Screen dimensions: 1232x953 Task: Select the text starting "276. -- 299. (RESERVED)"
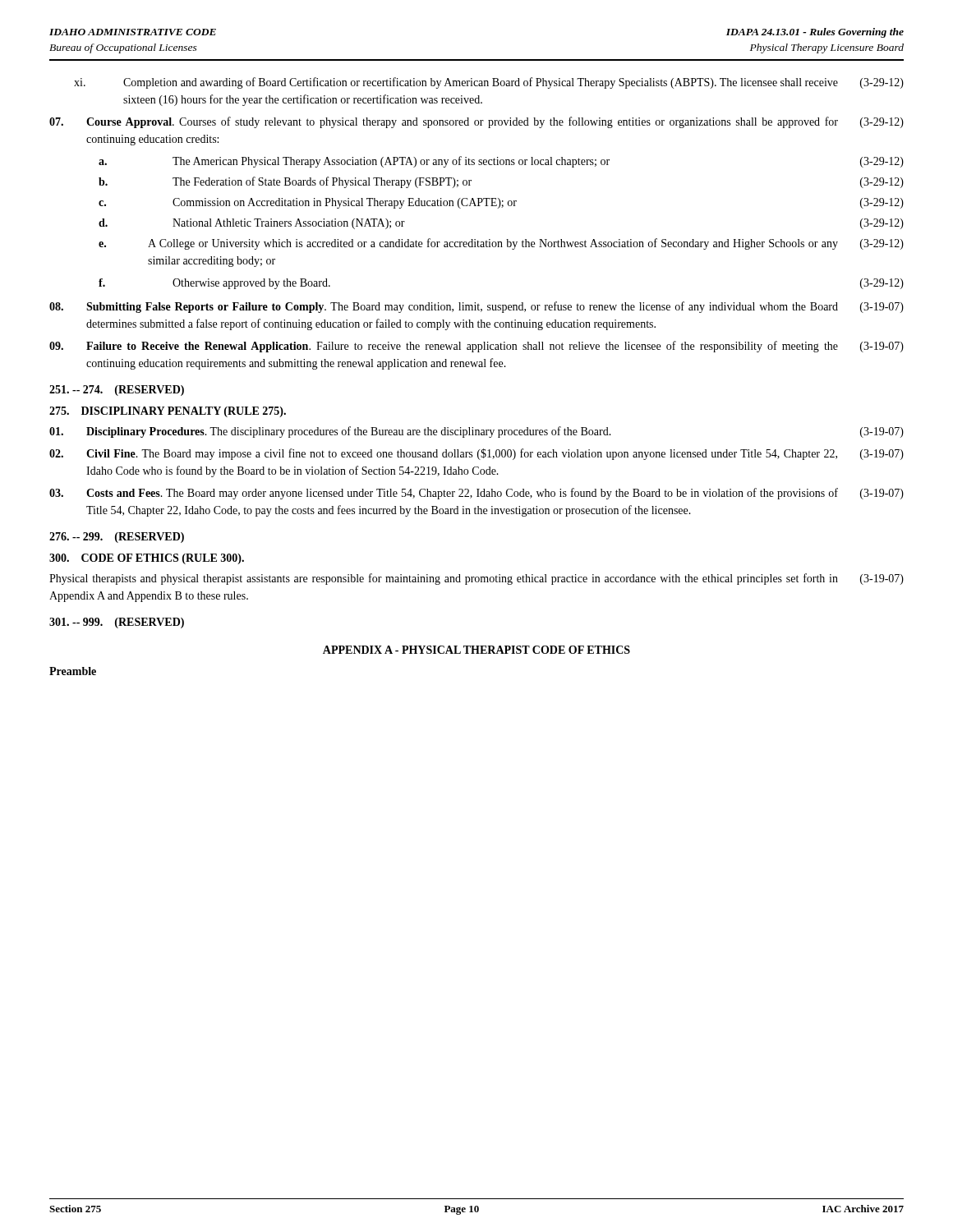pyautogui.click(x=117, y=537)
